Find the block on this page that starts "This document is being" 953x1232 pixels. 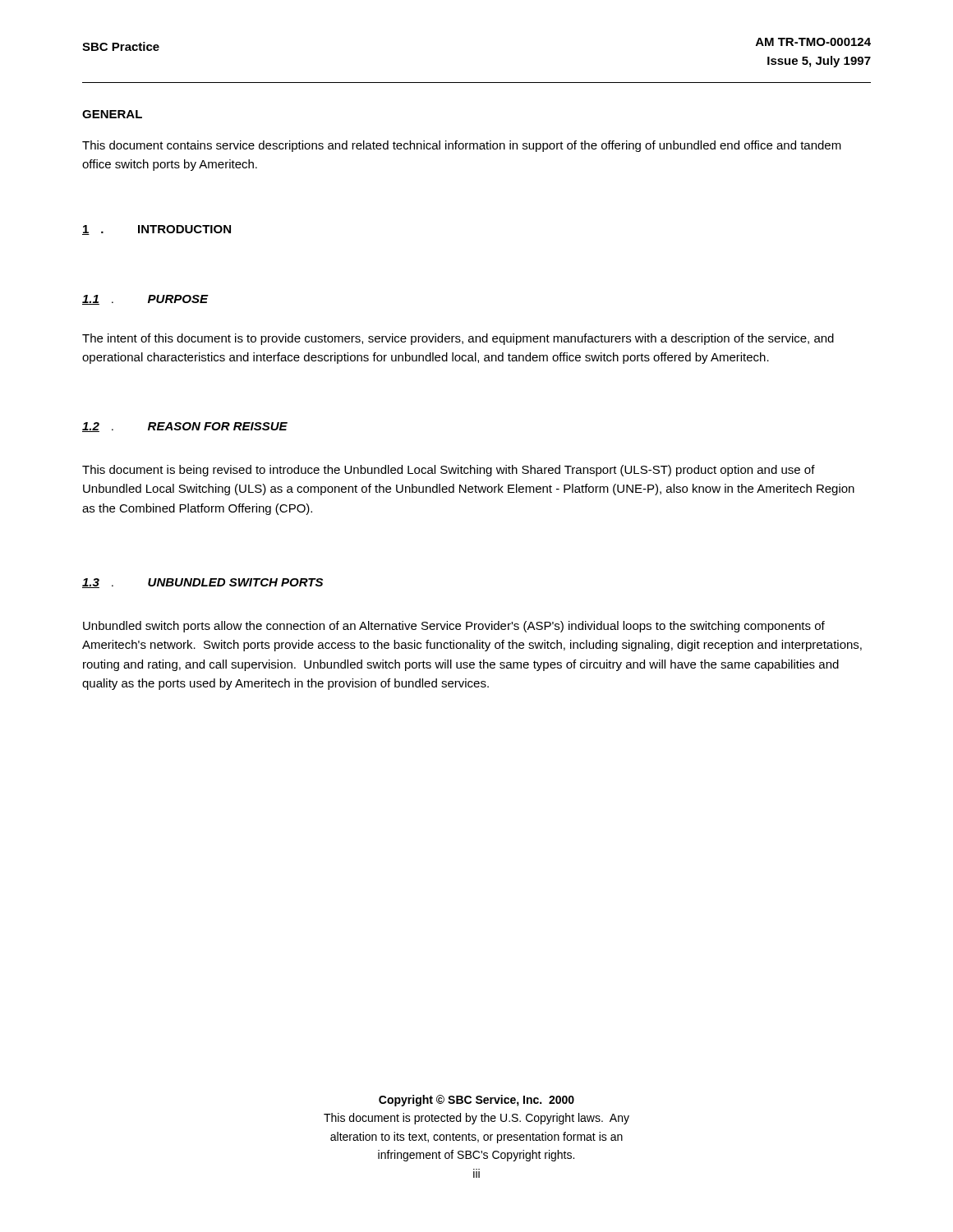click(468, 488)
